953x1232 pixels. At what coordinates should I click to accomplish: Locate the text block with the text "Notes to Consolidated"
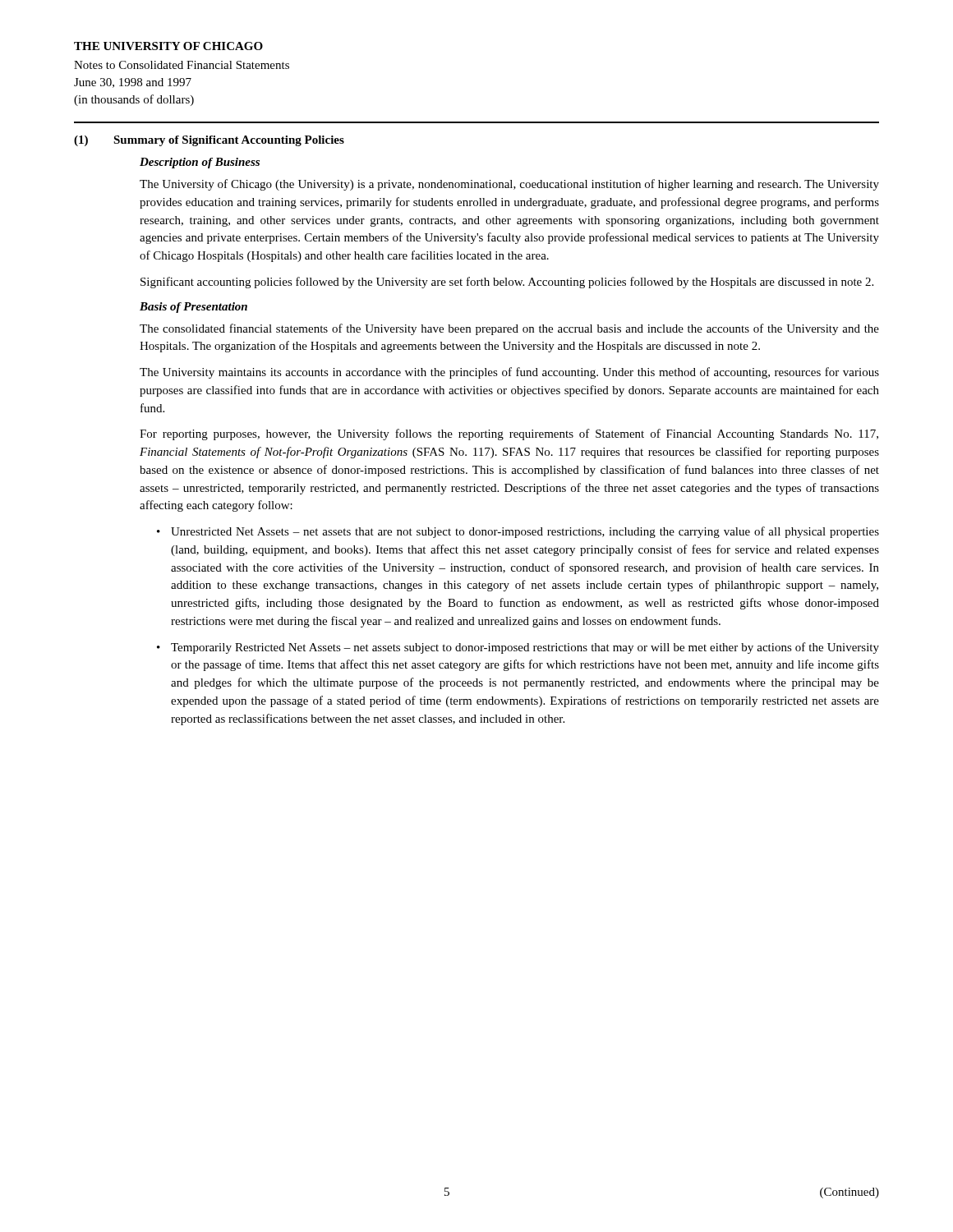(182, 65)
